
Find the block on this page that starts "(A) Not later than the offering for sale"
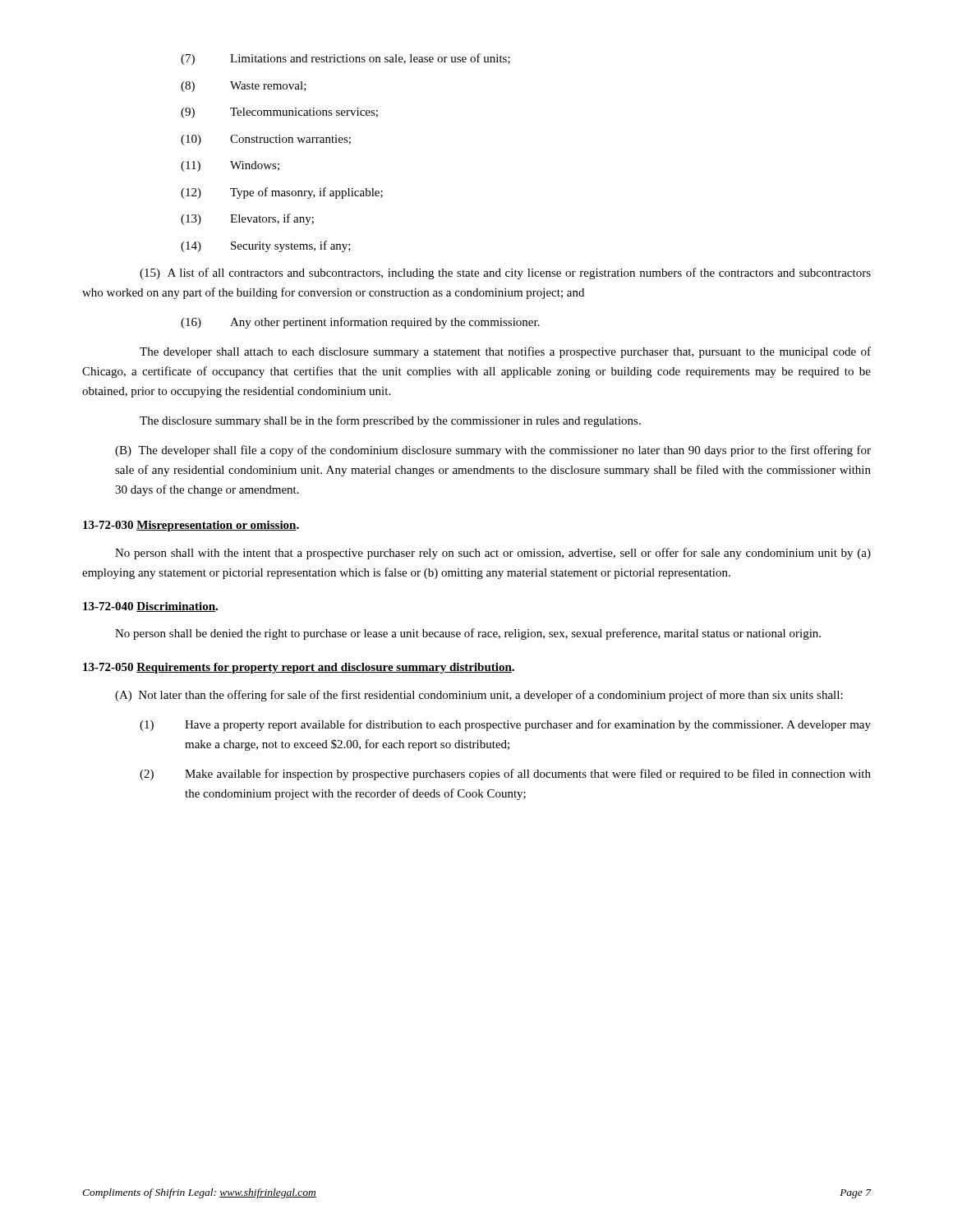[479, 694]
